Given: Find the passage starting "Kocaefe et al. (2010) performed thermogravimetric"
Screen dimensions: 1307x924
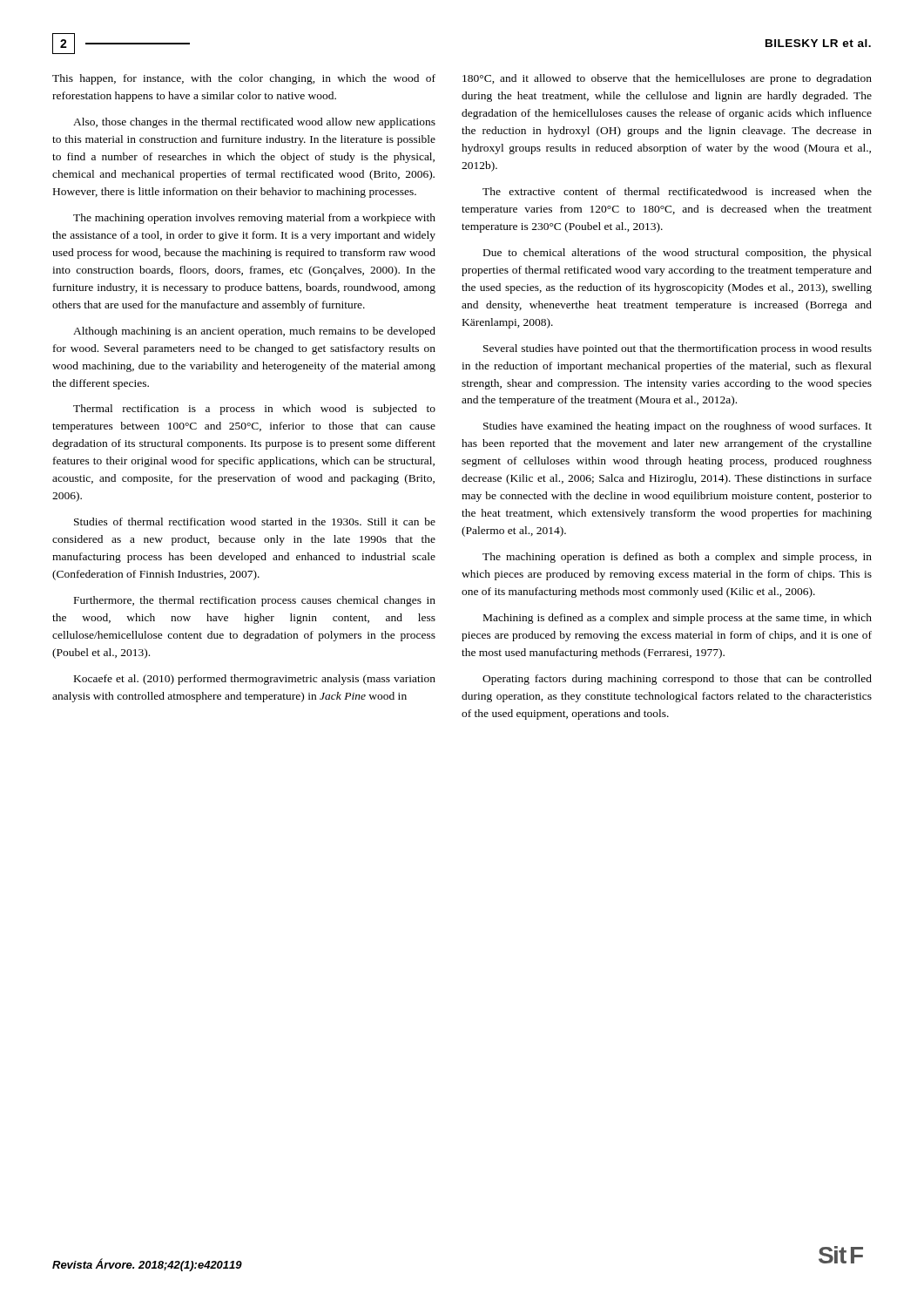Looking at the screenshot, I should pyautogui.click(x=244, y=687).
